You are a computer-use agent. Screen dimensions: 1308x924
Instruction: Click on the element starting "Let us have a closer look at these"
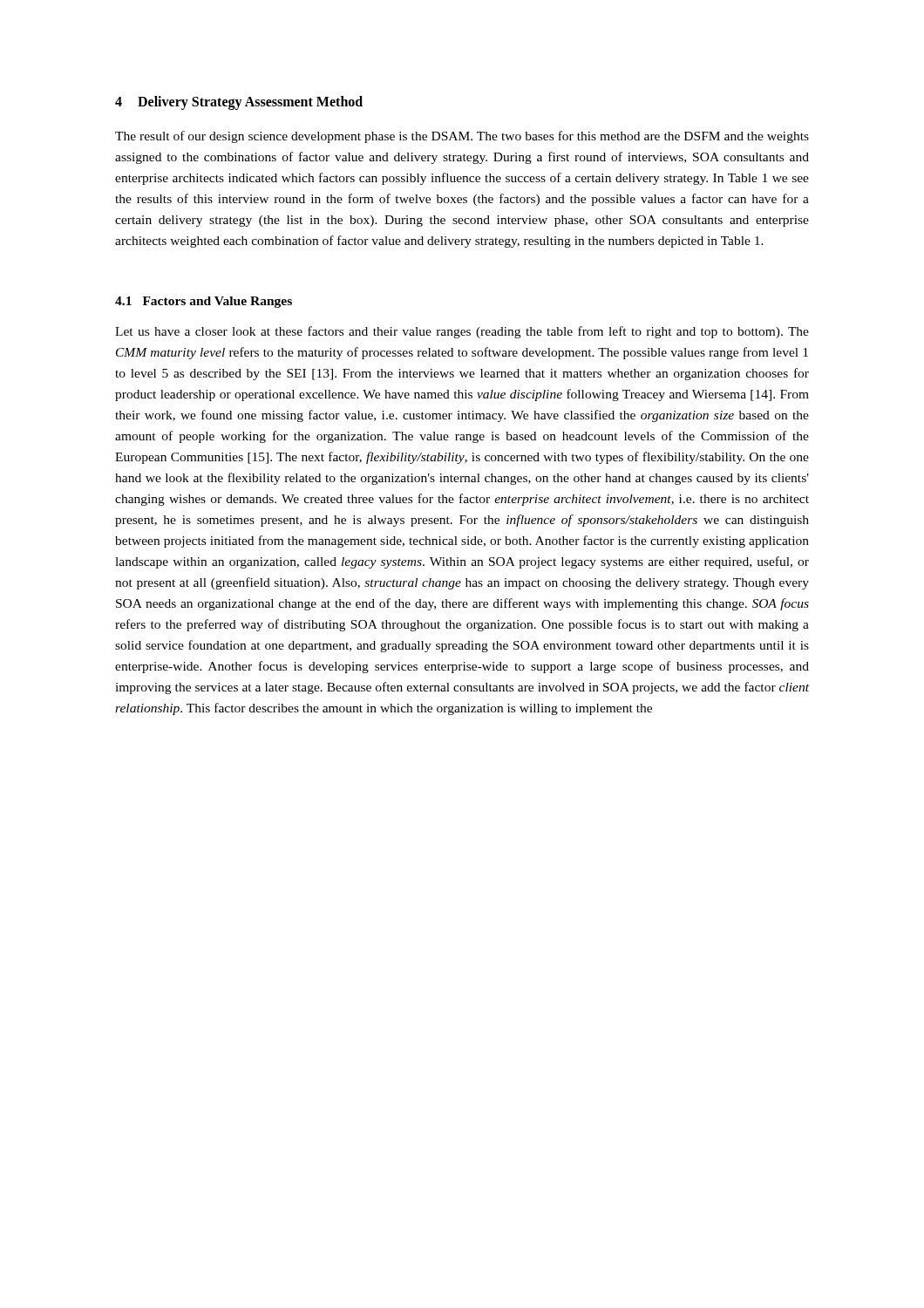click(462, 519)
